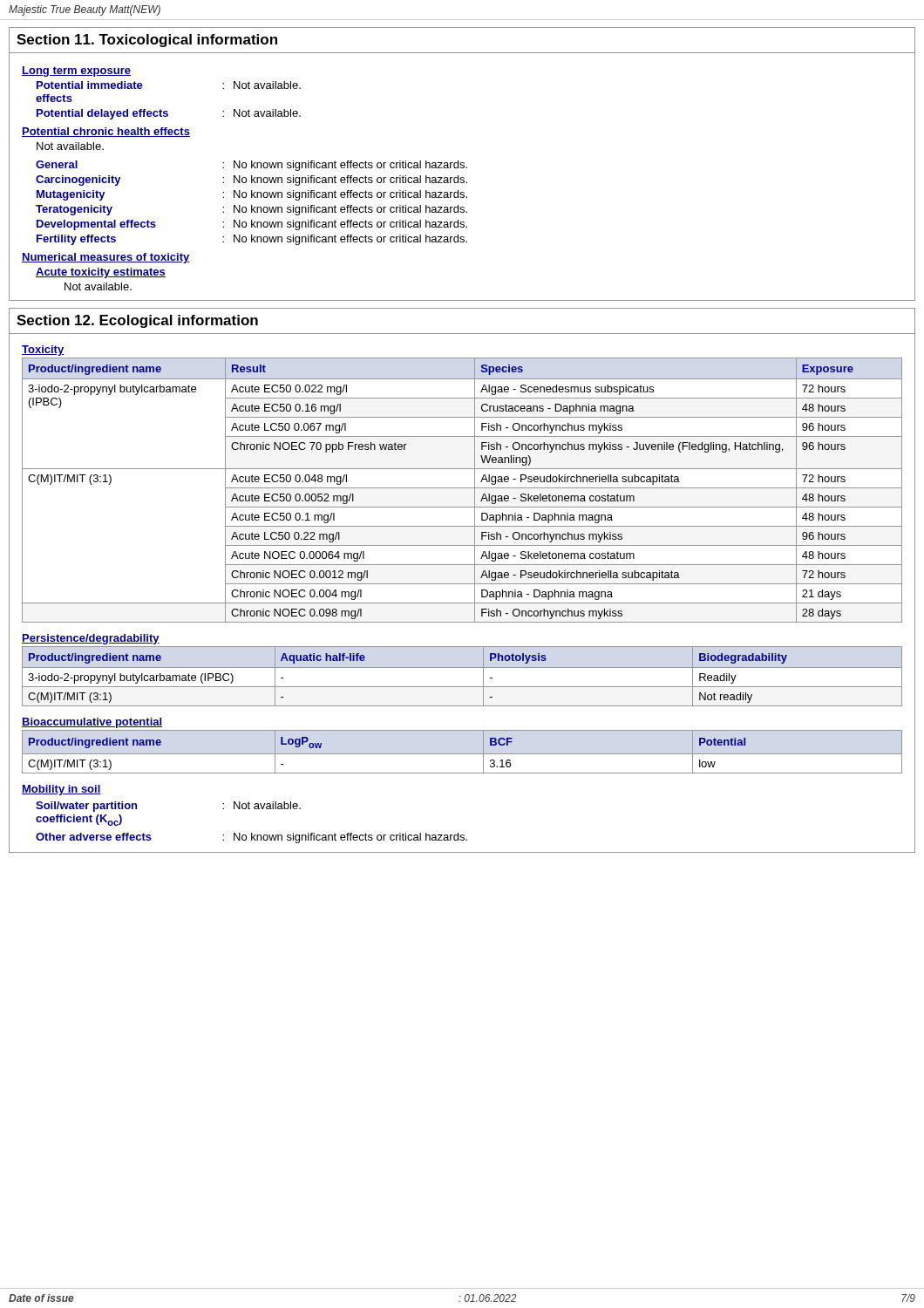Find the section header with the text "Bioaccumulative potential"
Screen dimensions: 1308x924
tap(92, 722)
